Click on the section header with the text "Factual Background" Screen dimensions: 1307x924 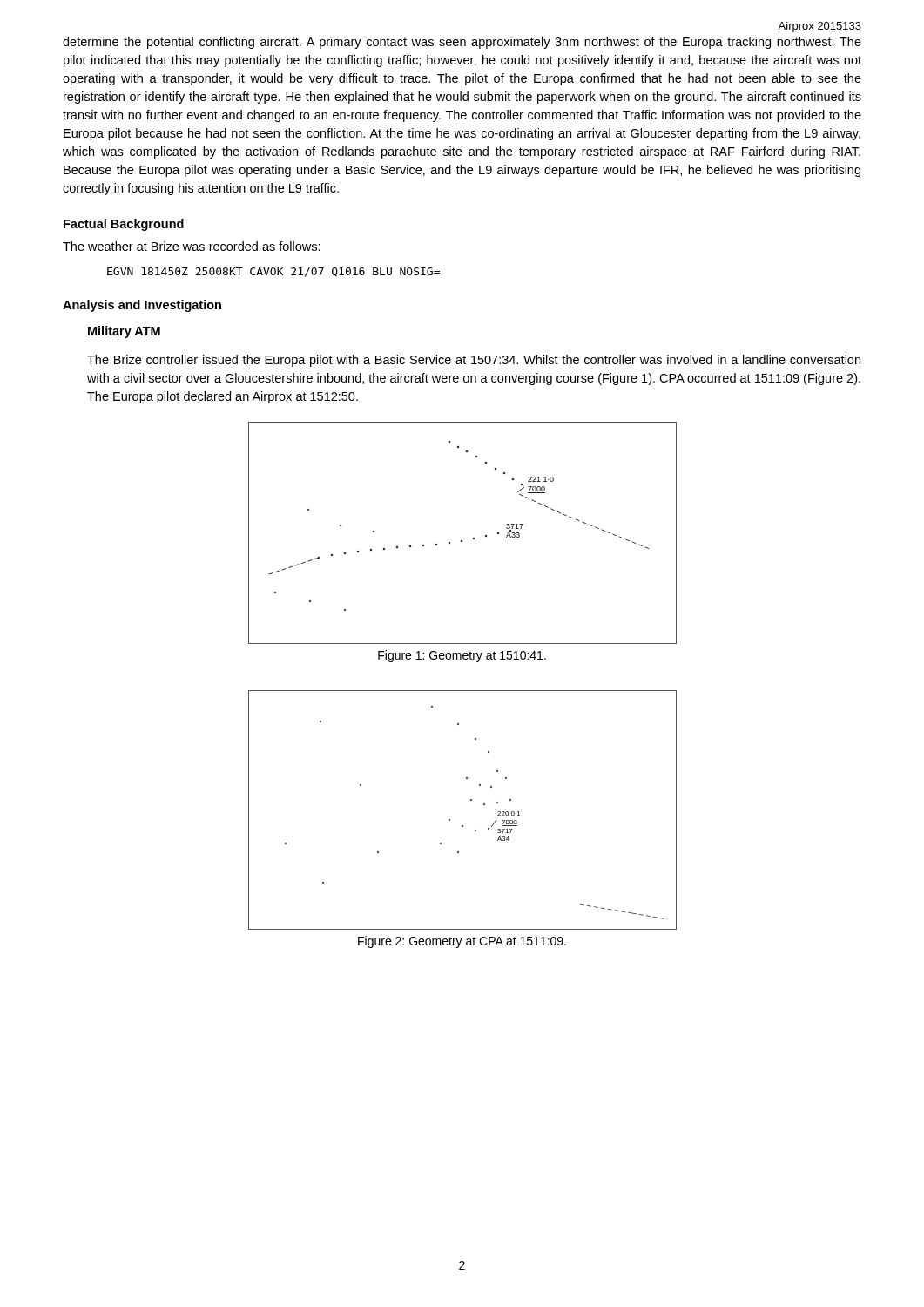(123, 224)
